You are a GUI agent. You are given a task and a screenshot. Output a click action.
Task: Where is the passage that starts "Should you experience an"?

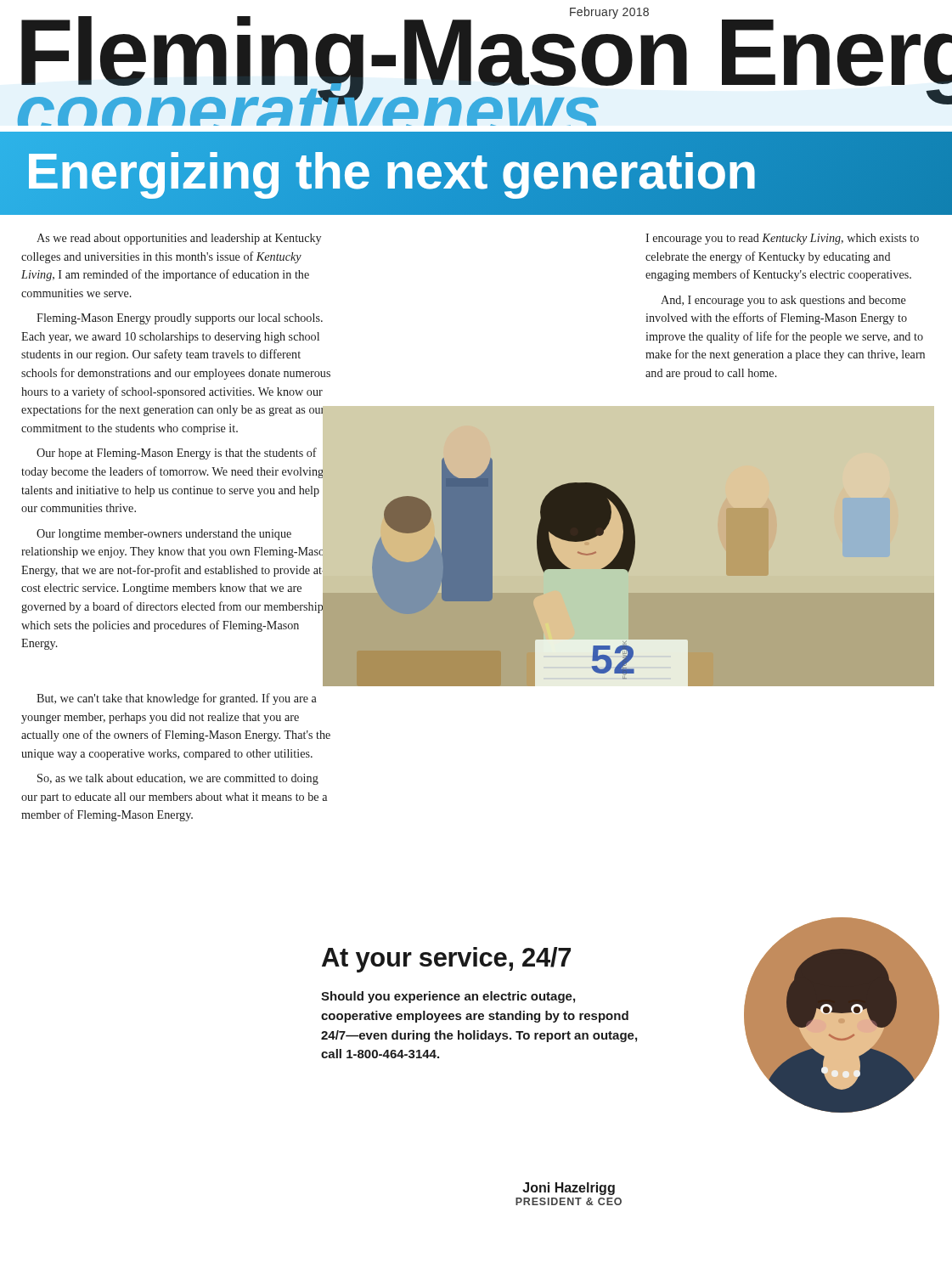[482, 1026]
